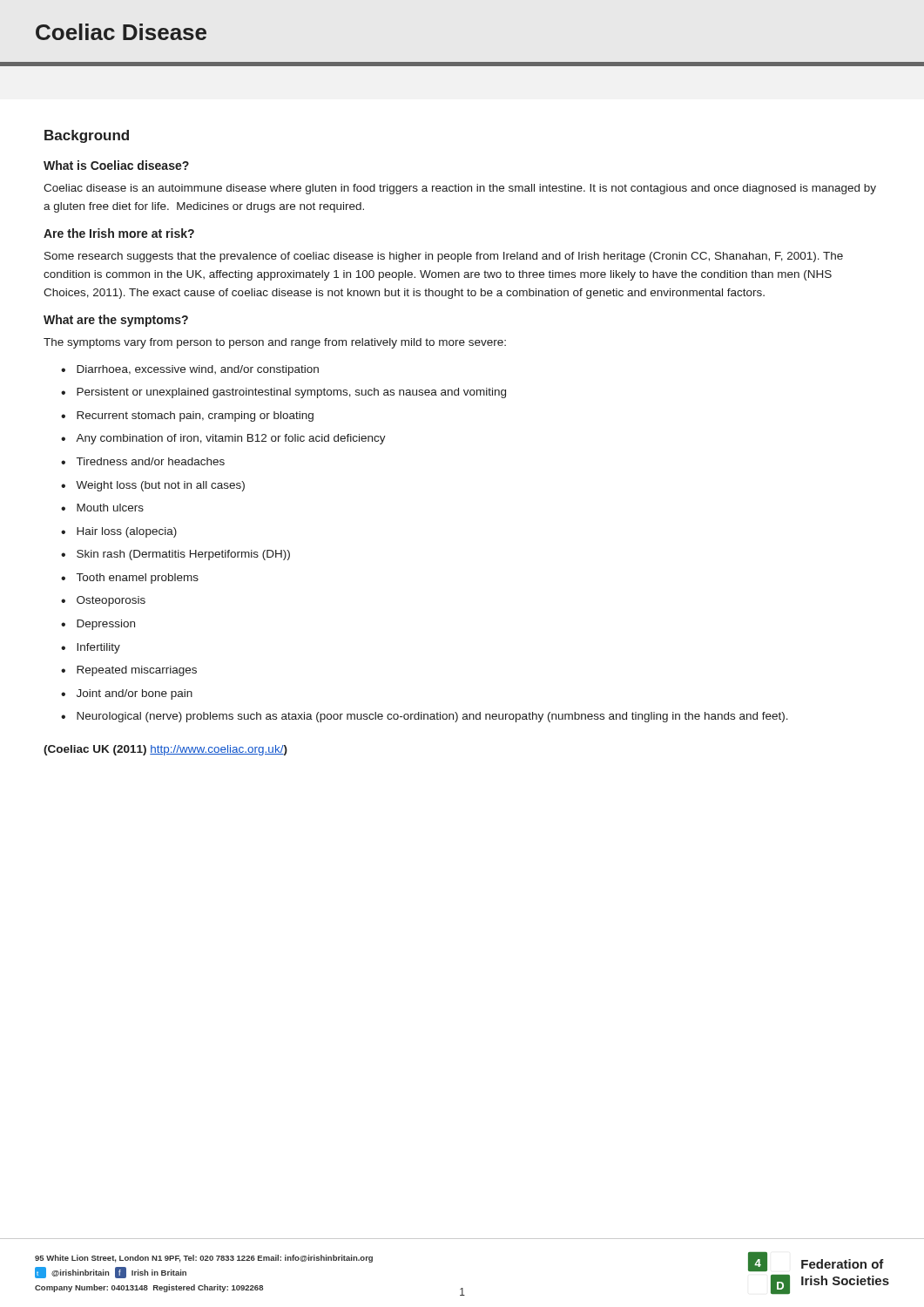Click on the text block with the text "The symptoms vary"
The image size is (924, 1307).
pyautogui.click(x=275, y=342)
